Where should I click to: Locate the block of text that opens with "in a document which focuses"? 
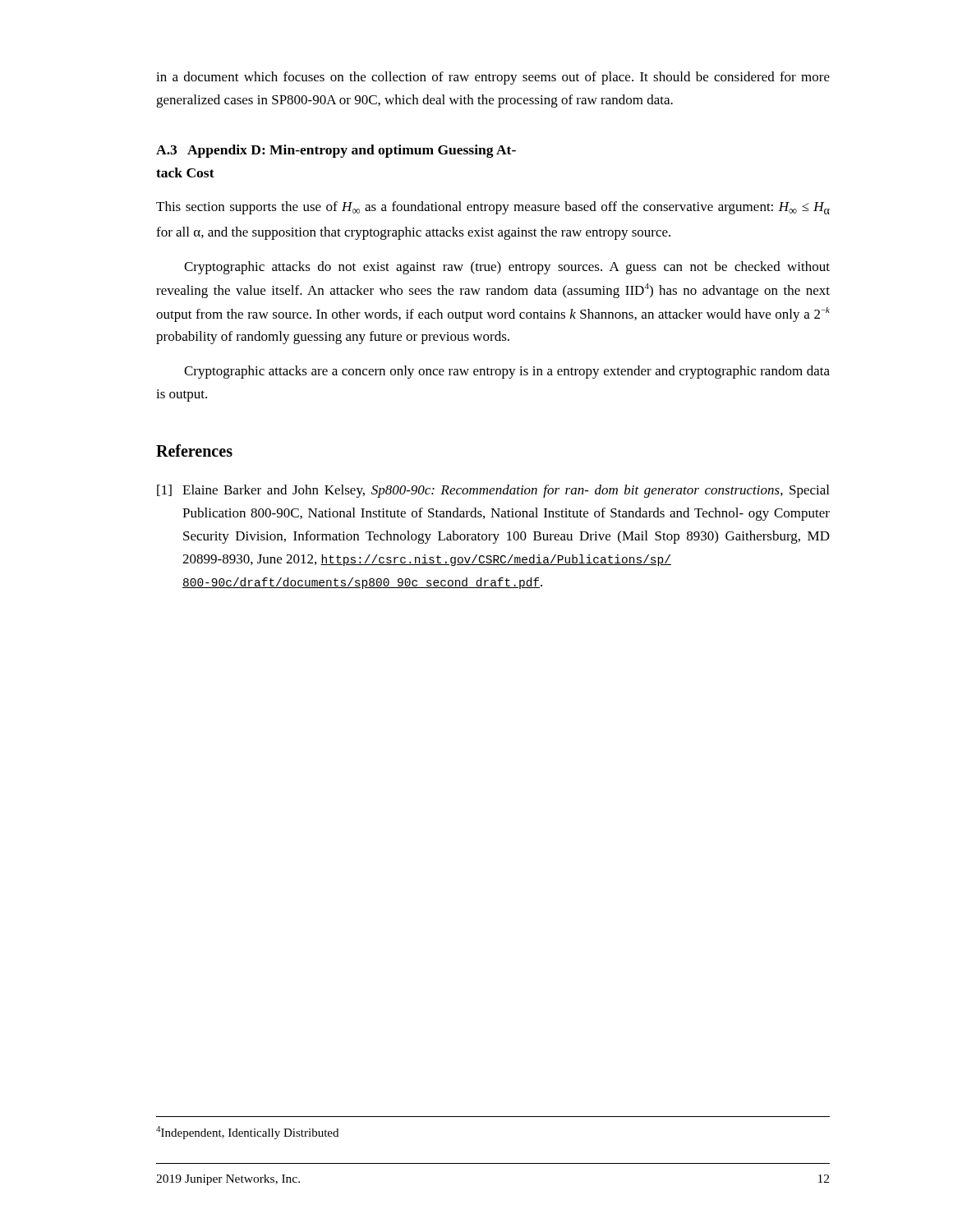click(493, 88)
